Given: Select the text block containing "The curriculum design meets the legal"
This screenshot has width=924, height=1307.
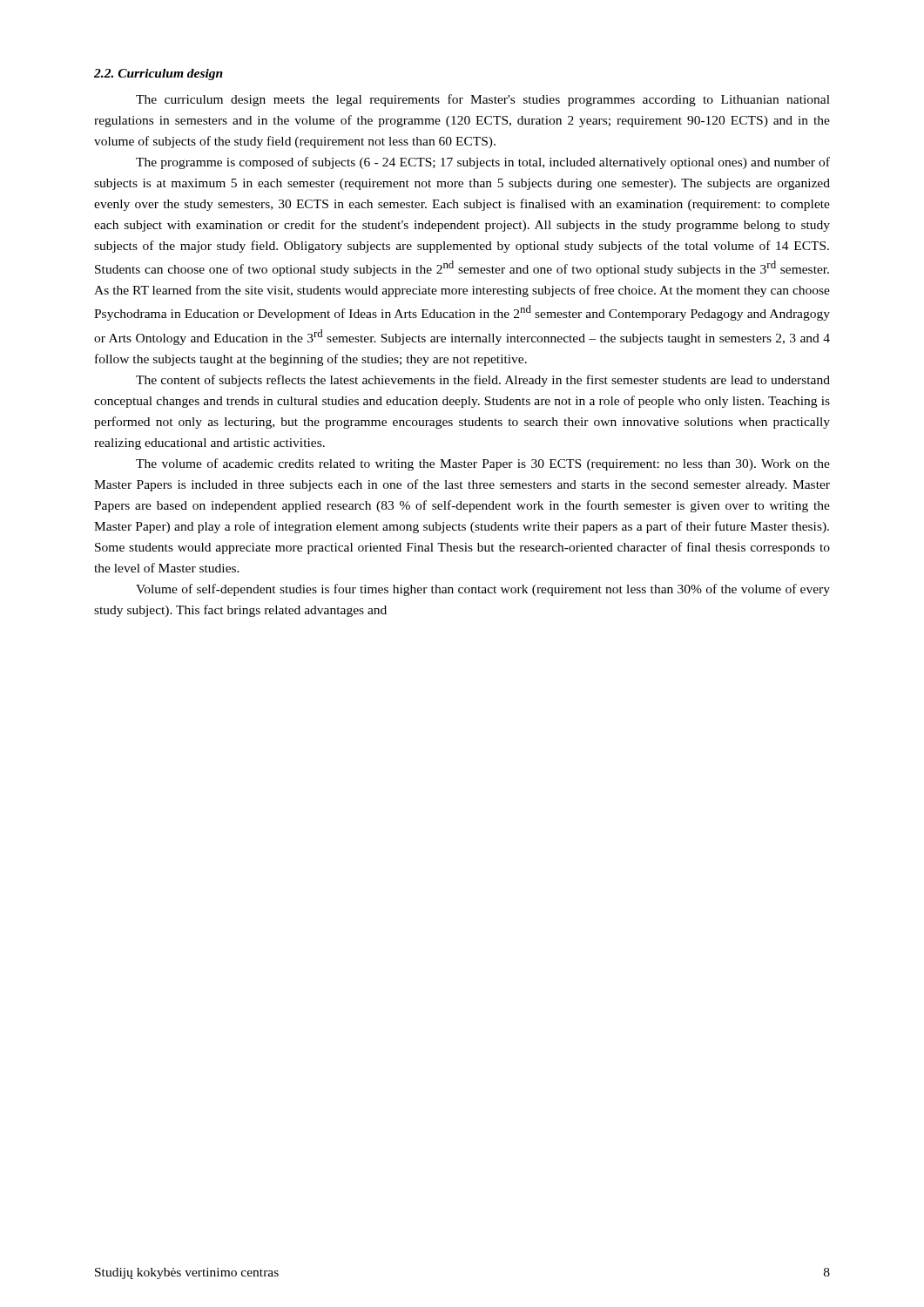Looking at the screenshot, I should pos(462,120).
